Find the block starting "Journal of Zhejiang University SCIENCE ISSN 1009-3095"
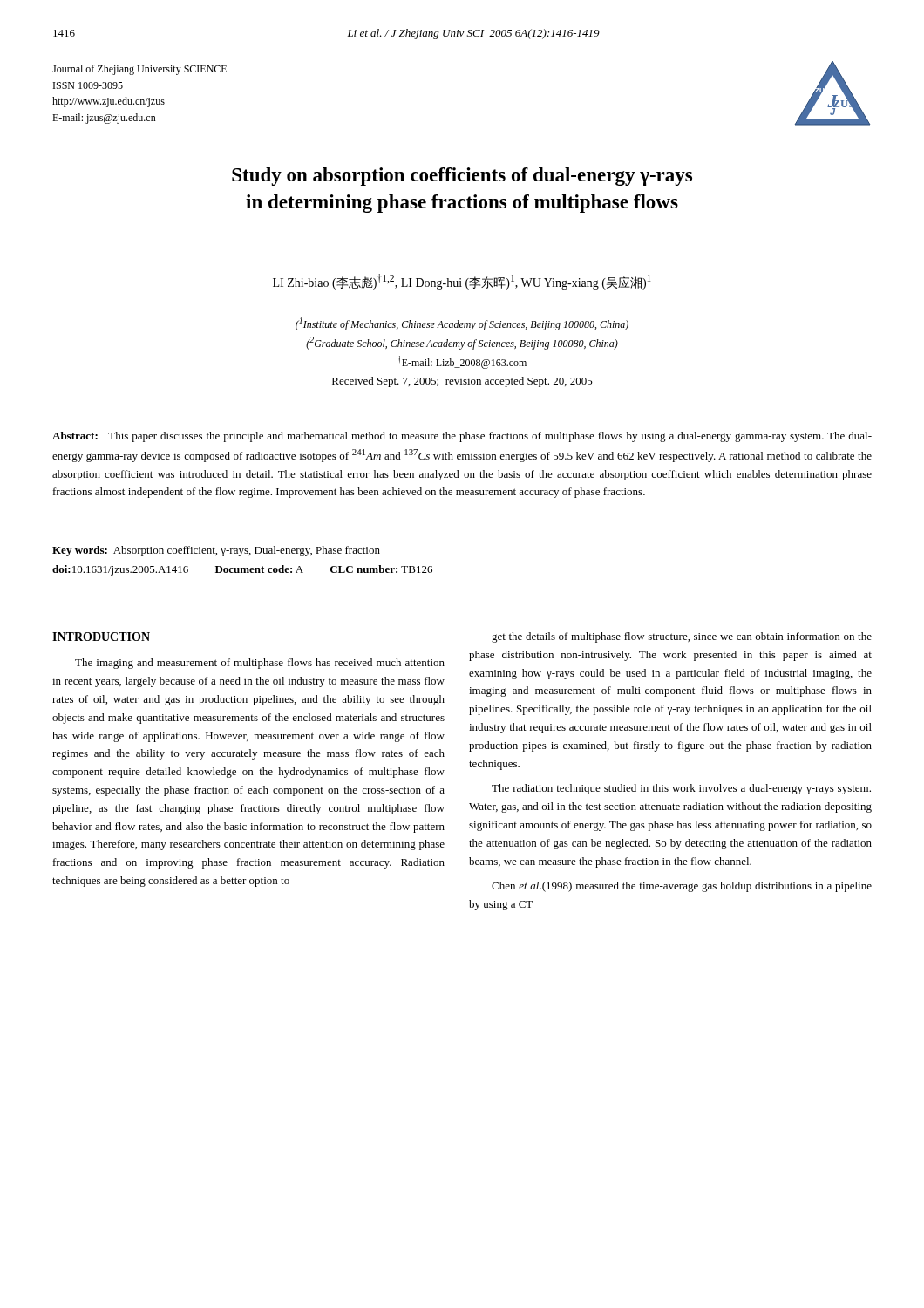The image size is (924, 1308). tap(140, 93)
